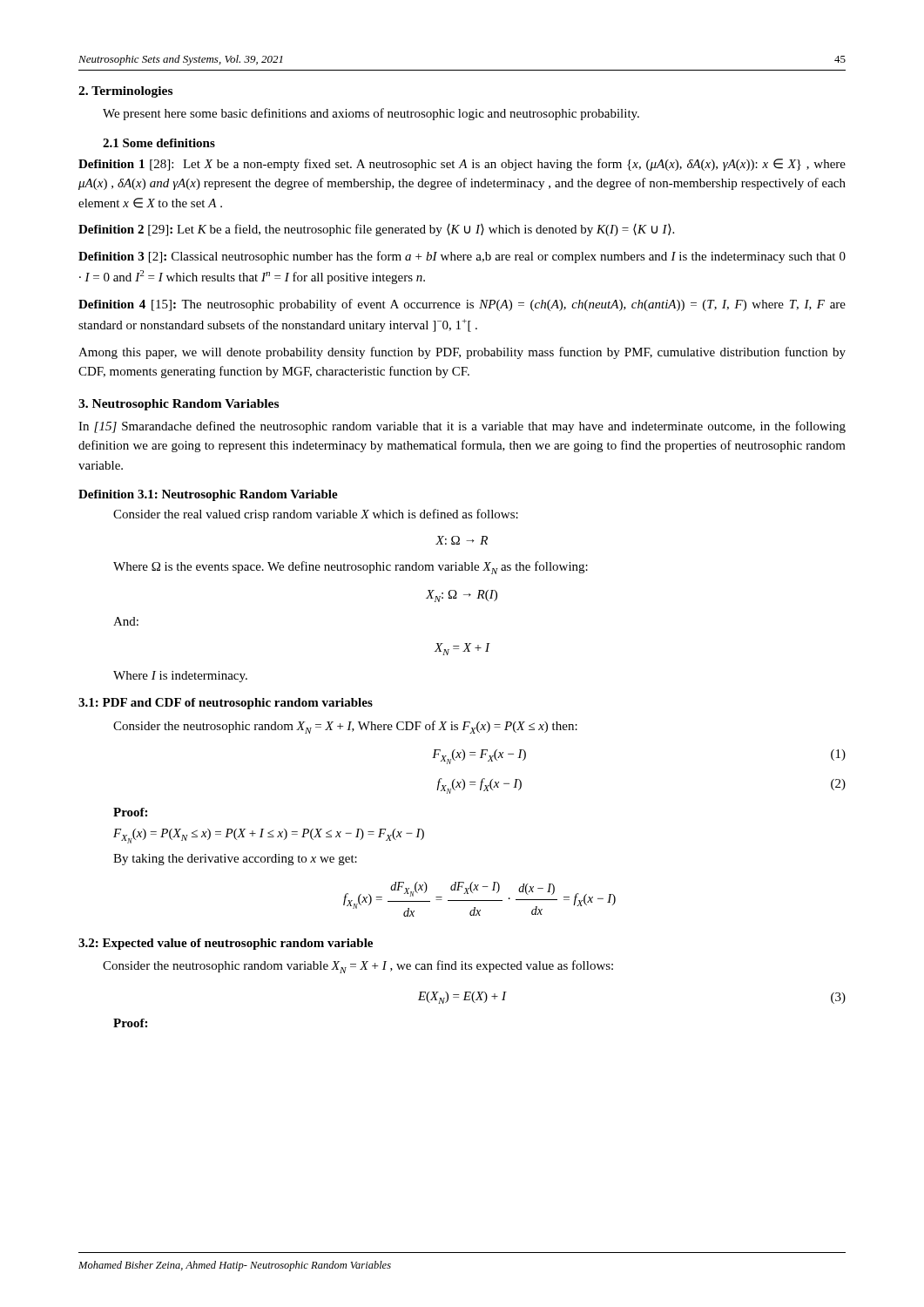Click on the passage starting "fXN(x) = dFXN(x) dx = dFX(x"
Viewport: 924px width, 1307px height.
[x=479, y=900]
